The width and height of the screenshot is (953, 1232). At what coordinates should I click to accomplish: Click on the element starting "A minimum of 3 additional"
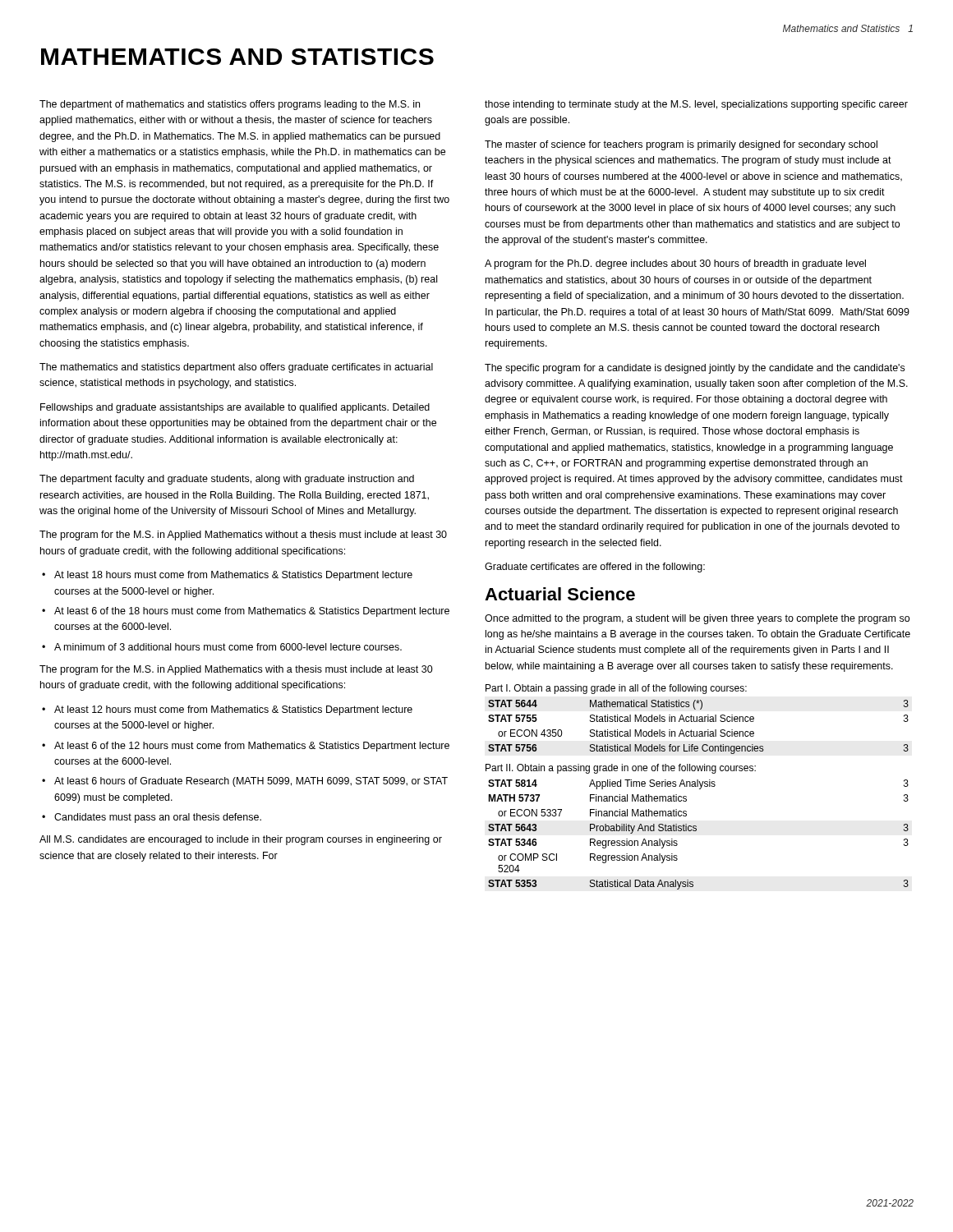pos(228,647)
